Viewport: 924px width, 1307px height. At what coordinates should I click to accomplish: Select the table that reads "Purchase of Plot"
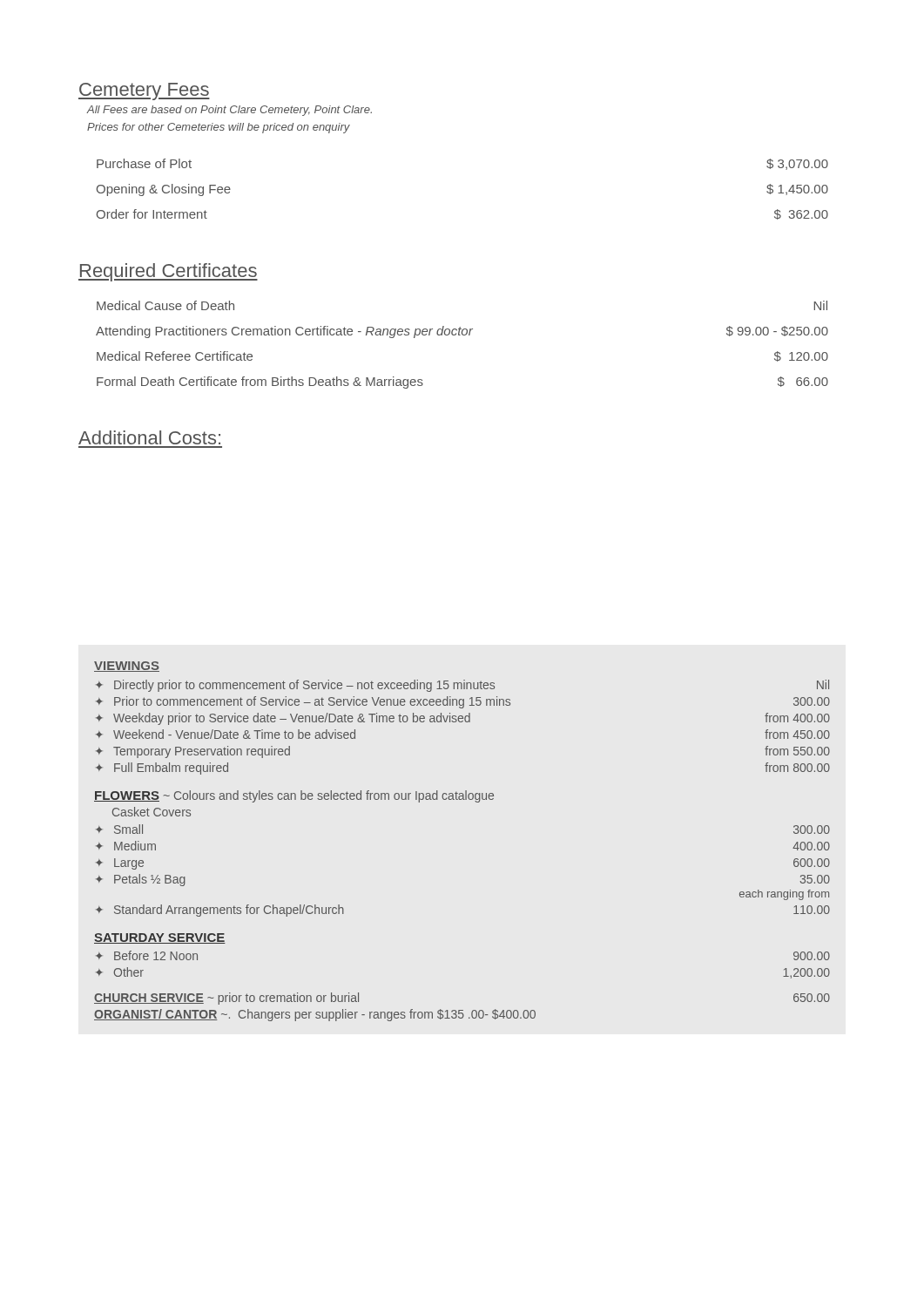click(462, 189)
